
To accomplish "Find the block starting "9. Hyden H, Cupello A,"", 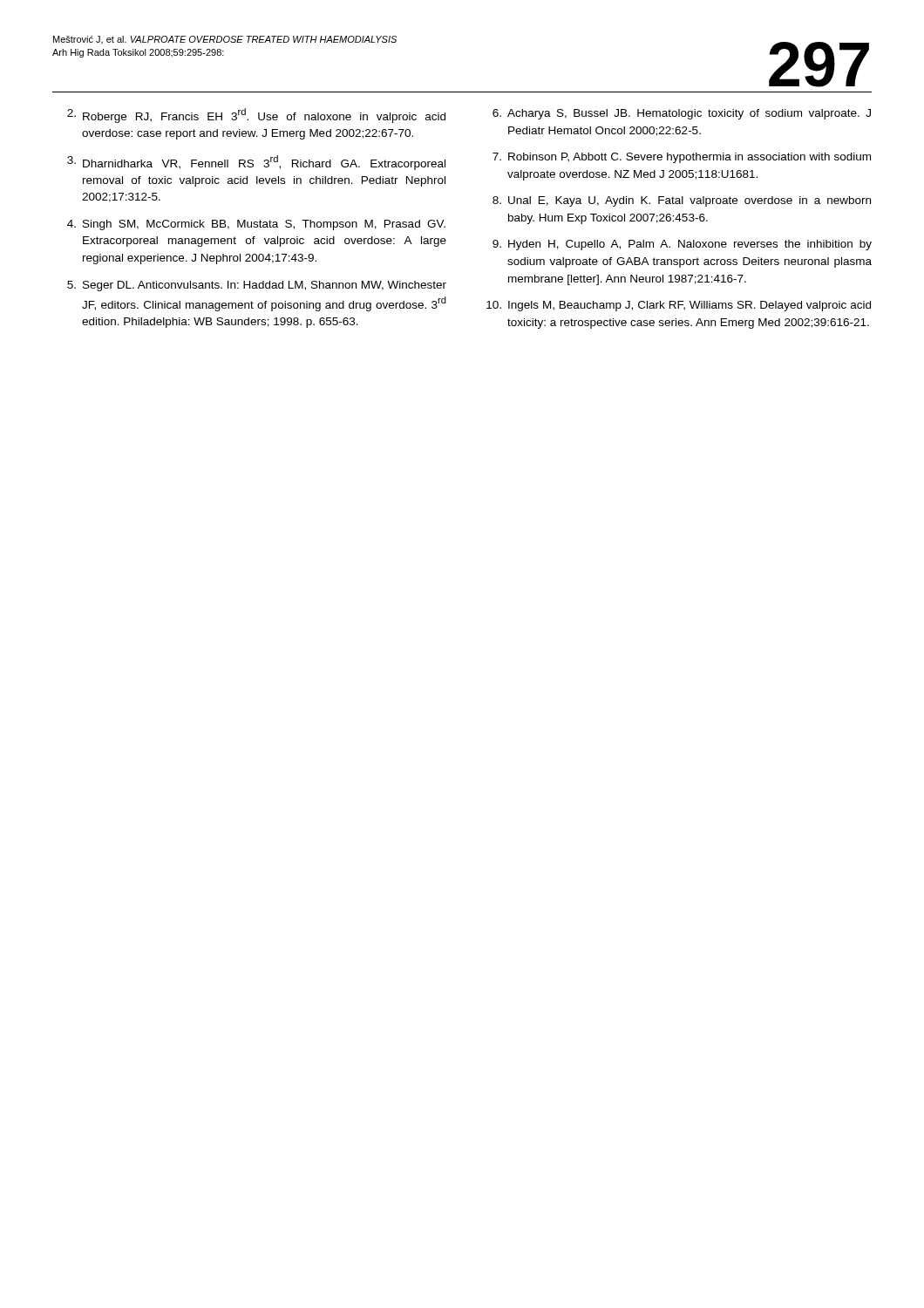I will coord(675,261).
